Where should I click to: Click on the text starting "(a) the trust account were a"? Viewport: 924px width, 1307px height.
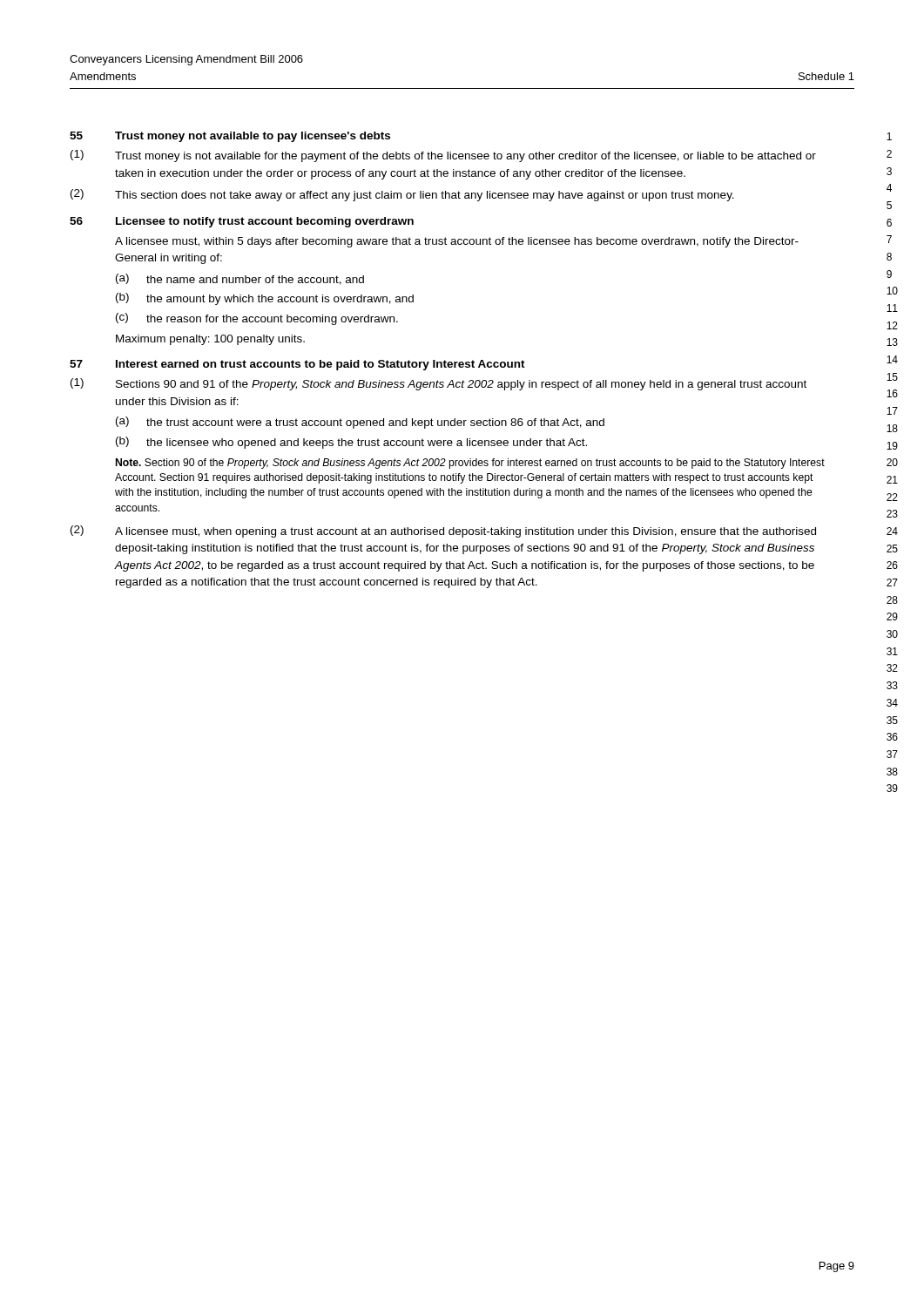click(x=451, y=423)
